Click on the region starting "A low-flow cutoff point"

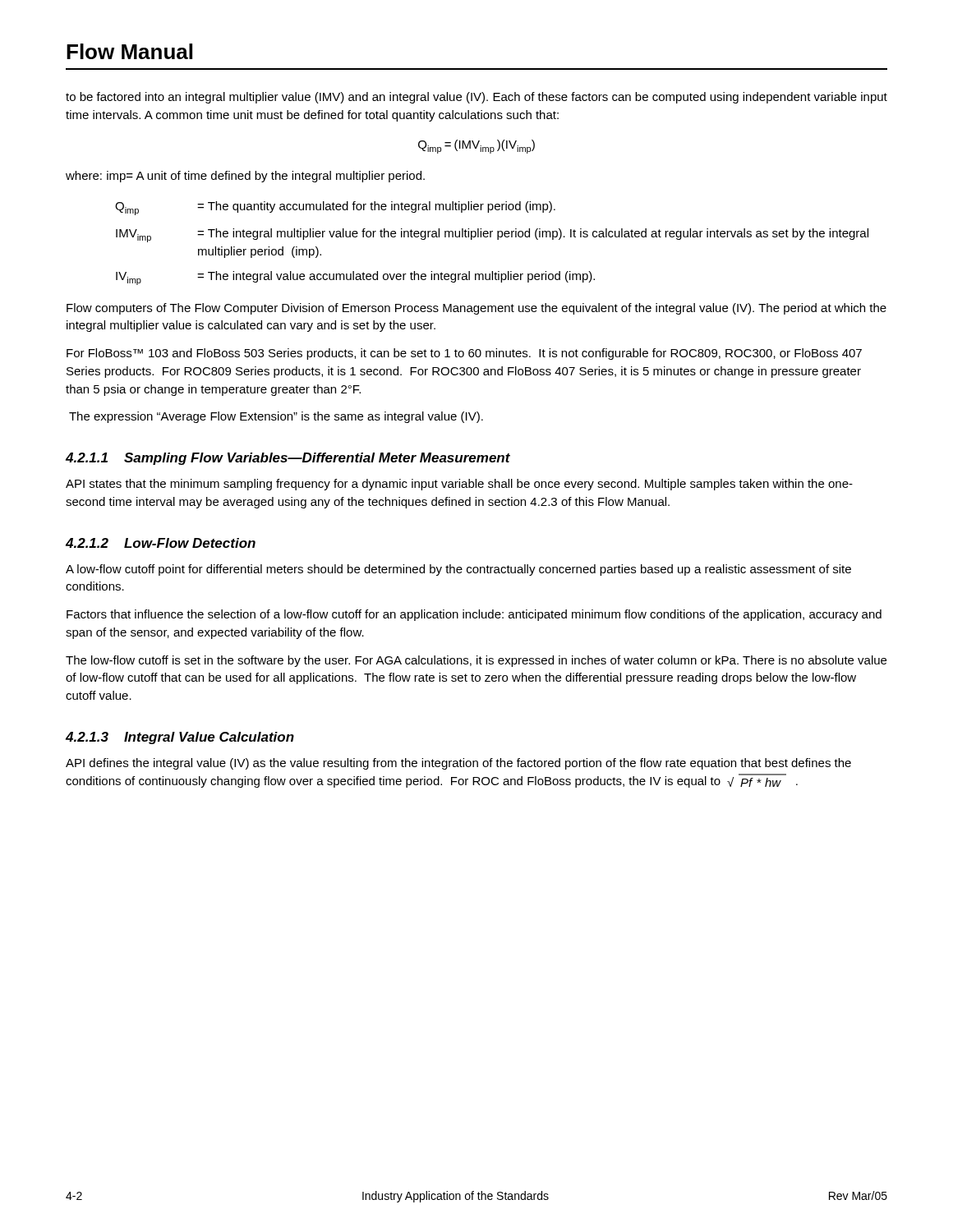point(459,577)
